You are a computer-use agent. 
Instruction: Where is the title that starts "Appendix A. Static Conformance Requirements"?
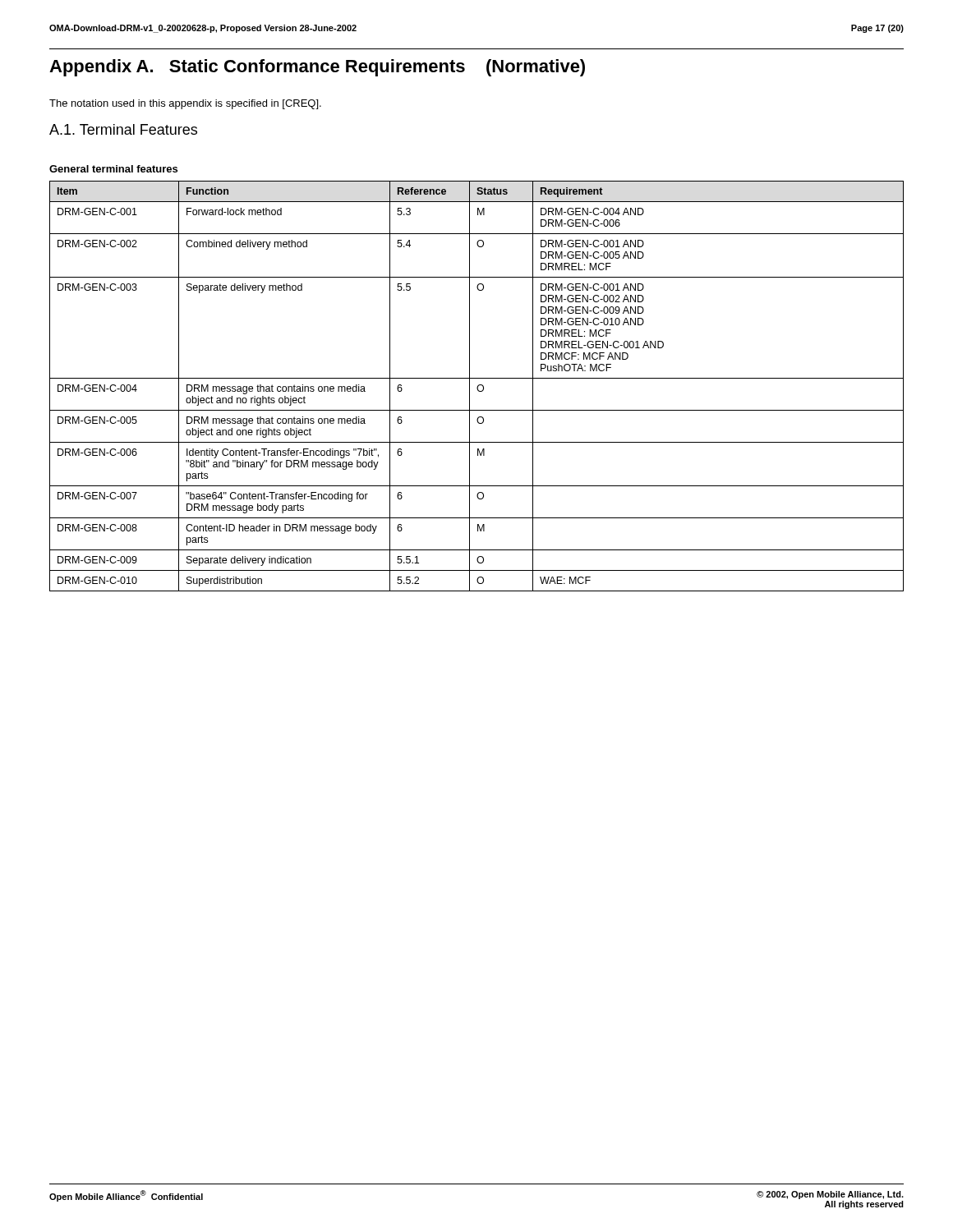[318, 66]
